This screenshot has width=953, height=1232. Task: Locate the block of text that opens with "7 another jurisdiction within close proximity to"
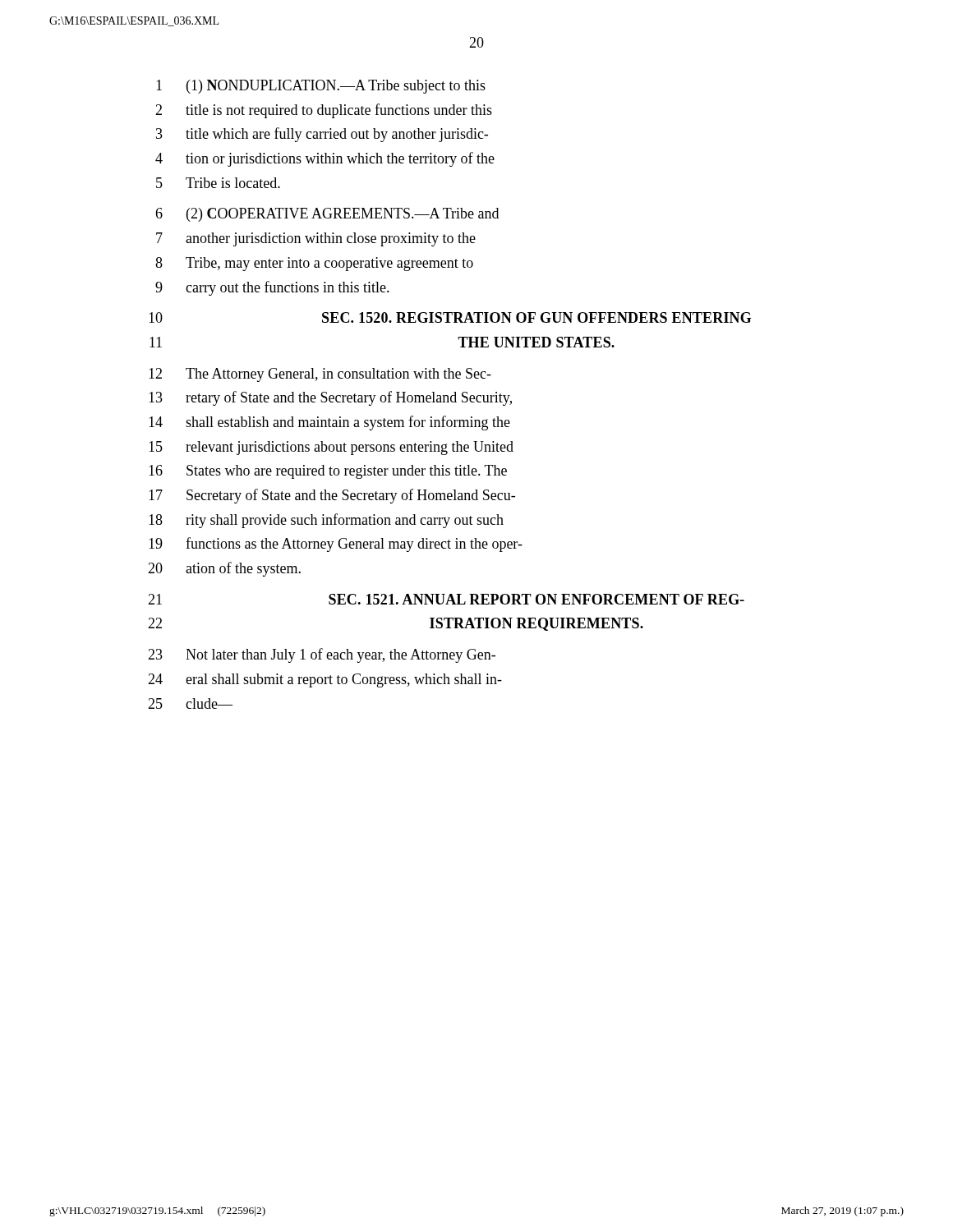pos(316,239)
